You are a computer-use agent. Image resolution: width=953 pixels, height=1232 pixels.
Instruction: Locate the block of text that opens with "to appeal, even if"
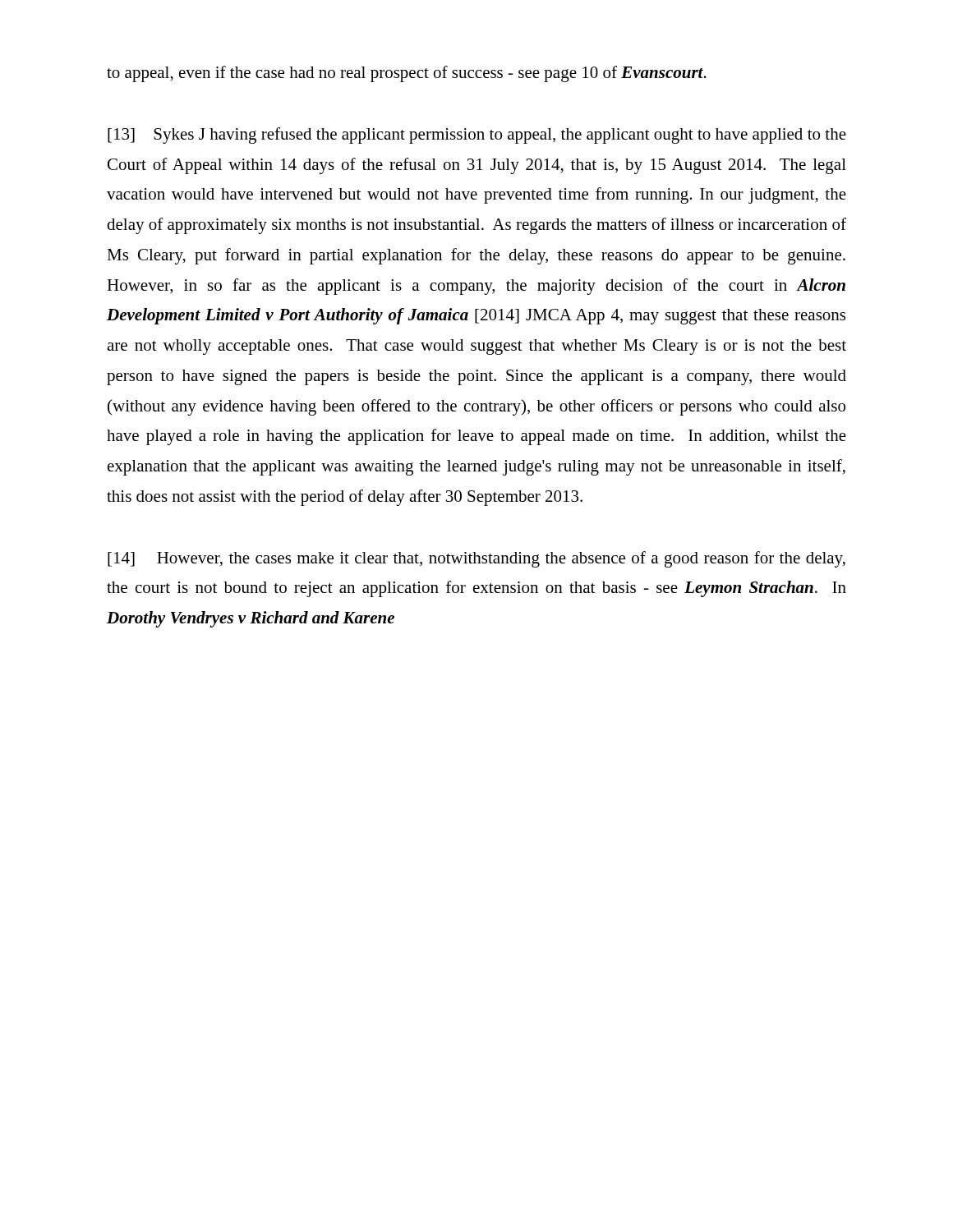point(407,72)
